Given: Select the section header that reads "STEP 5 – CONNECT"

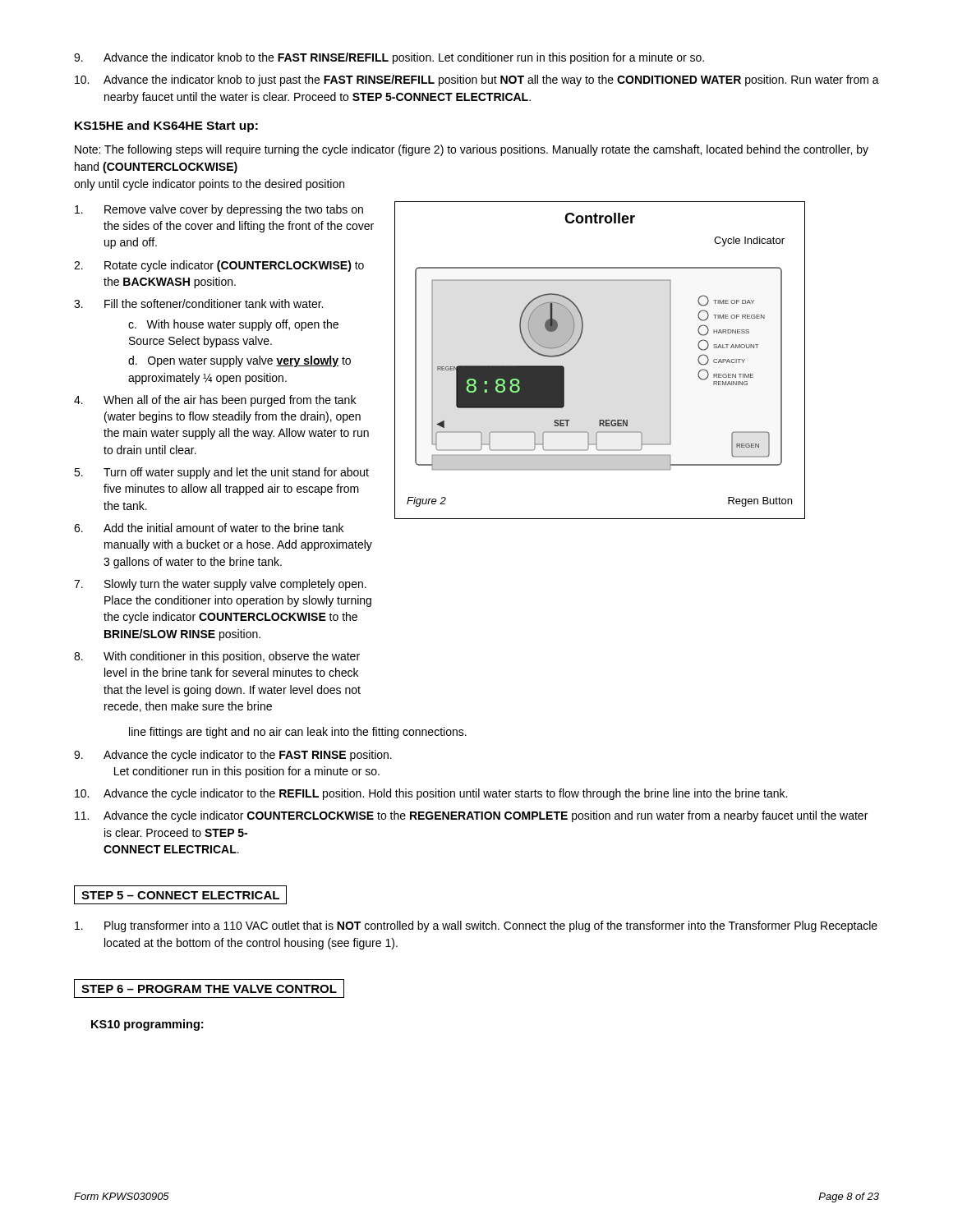Looking at the screenshot, I should (180, 895).
